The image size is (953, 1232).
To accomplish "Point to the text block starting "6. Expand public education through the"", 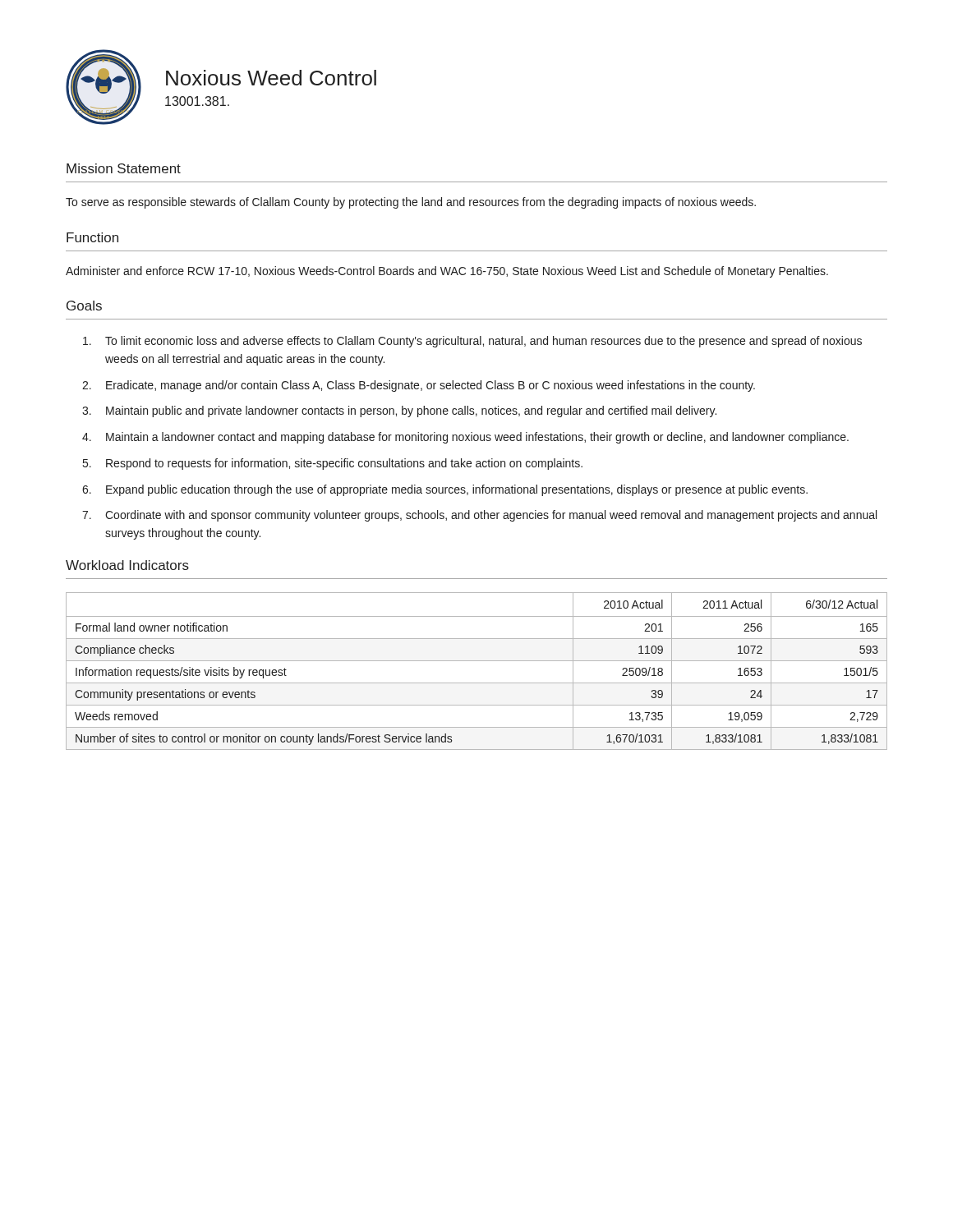I will coord(445,490).
